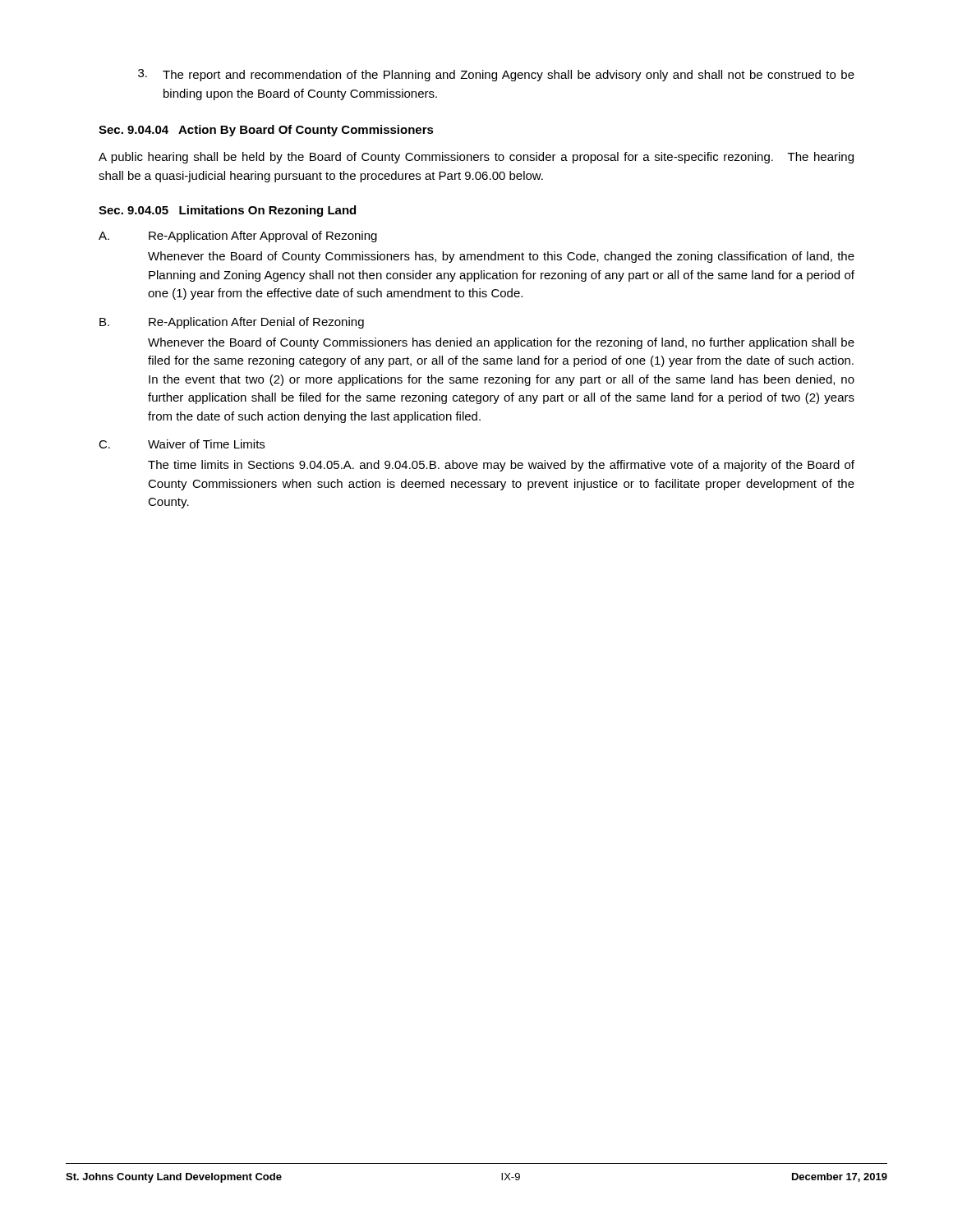Find the text starting "A public hearing shall be held by the"

476,166
